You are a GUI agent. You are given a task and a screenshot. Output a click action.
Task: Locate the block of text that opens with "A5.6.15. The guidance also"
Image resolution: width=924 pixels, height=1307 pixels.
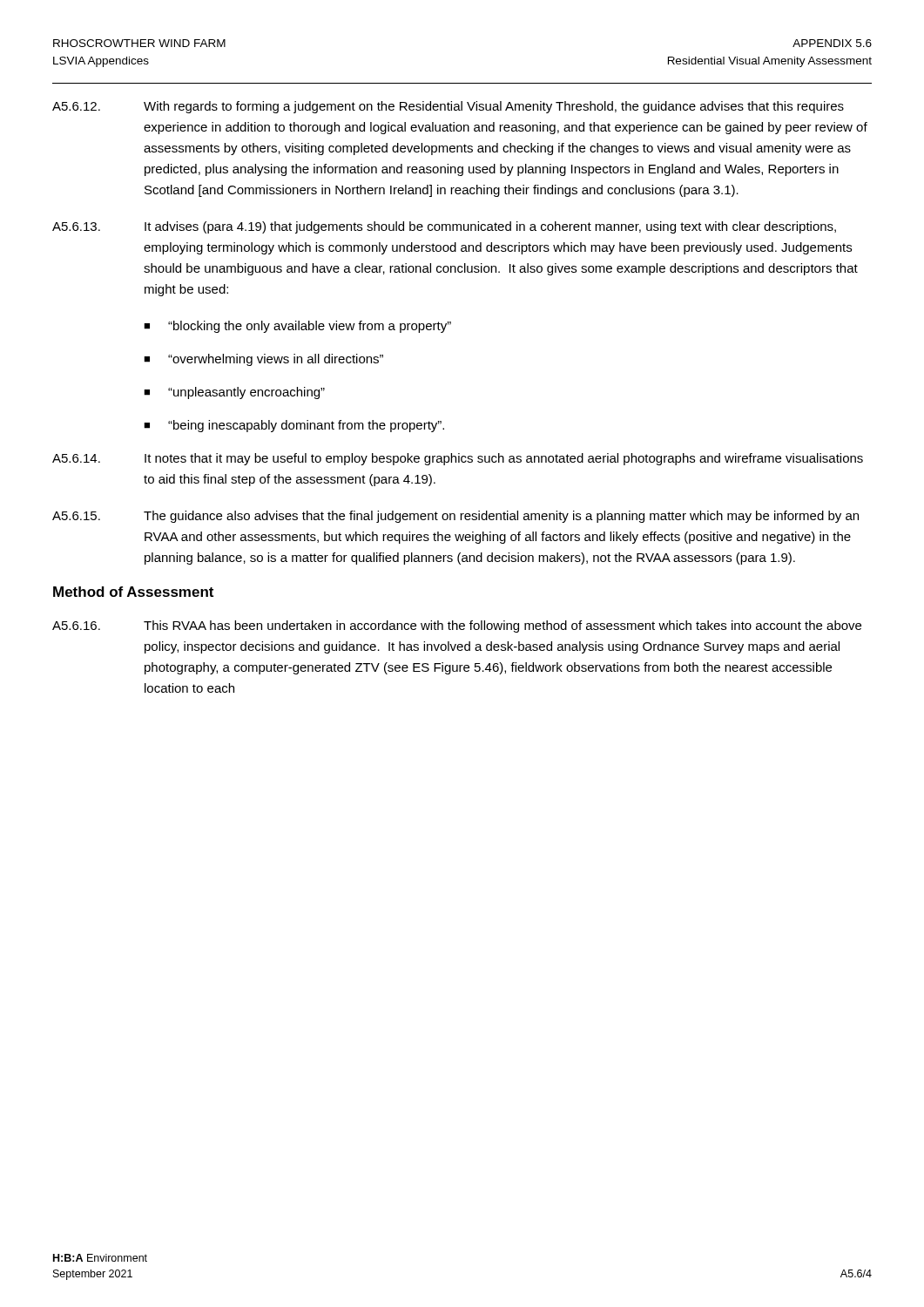tap(462, 537)
